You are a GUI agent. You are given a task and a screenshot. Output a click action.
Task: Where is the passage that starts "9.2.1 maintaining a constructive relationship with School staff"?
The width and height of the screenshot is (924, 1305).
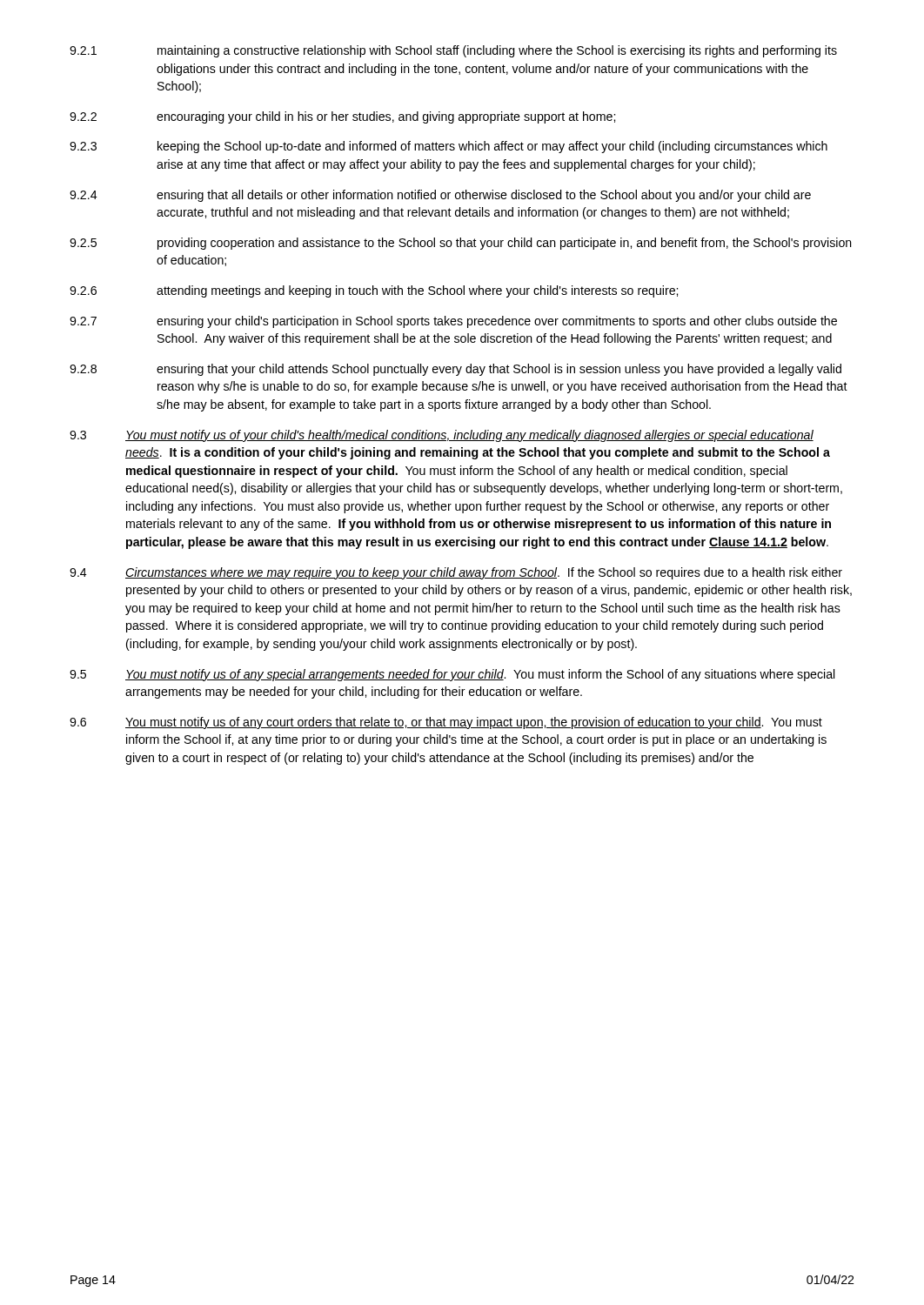coord(462,69)
